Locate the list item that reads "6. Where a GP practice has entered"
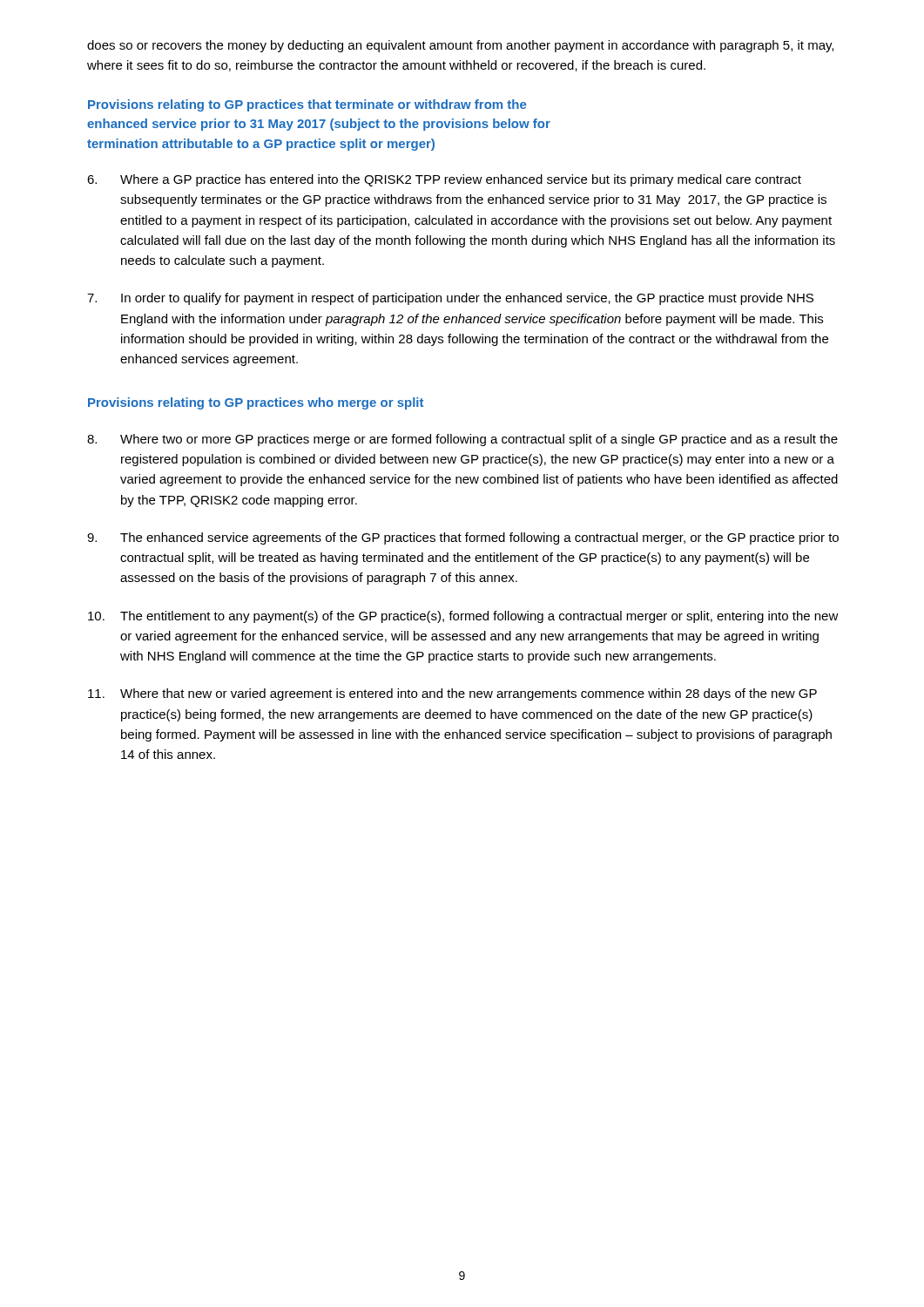The width and height of the screenshot is (924, 1307). (x=466, y=220)
